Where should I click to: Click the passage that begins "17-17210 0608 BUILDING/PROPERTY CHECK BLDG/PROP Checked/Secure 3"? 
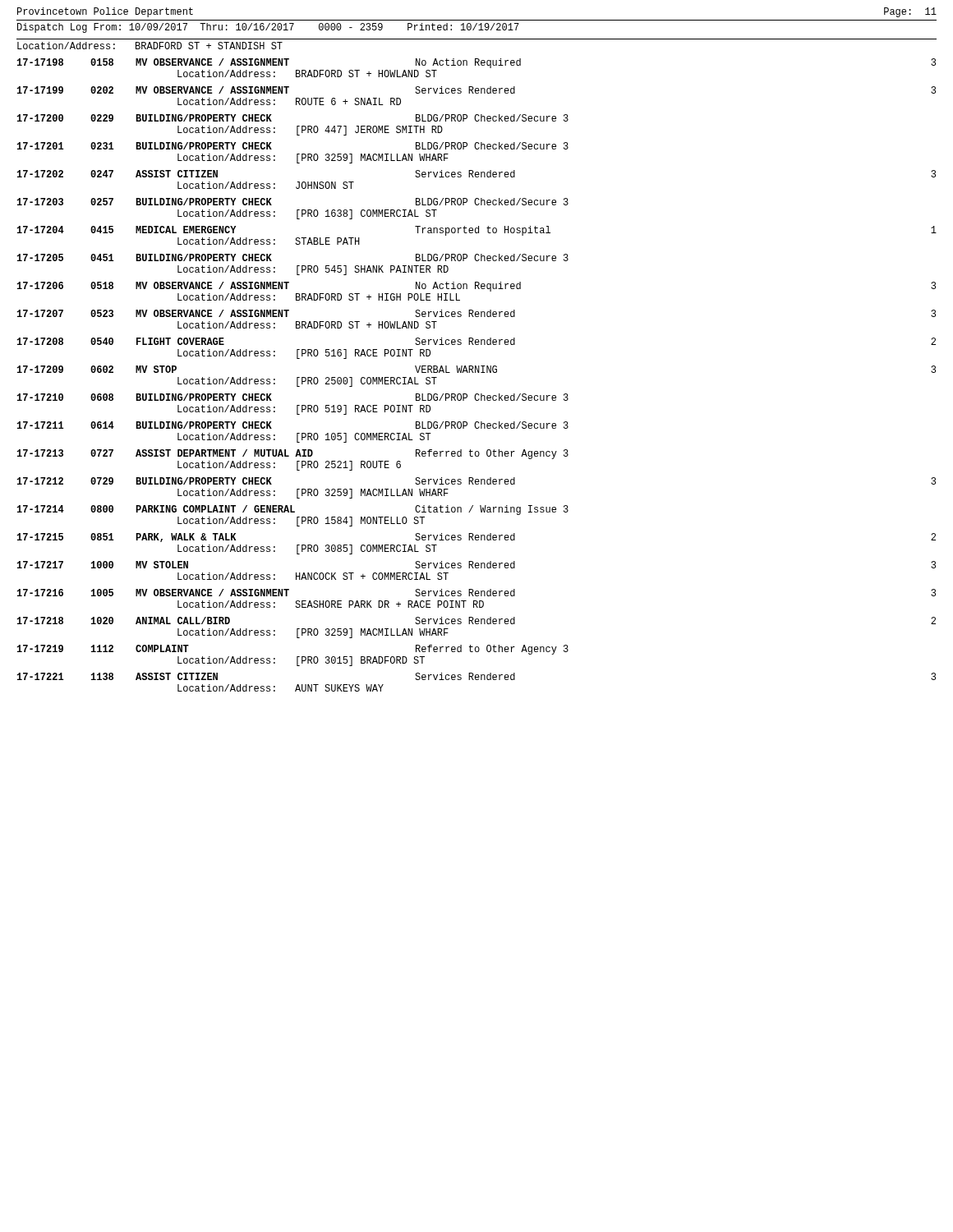point(476,404)
